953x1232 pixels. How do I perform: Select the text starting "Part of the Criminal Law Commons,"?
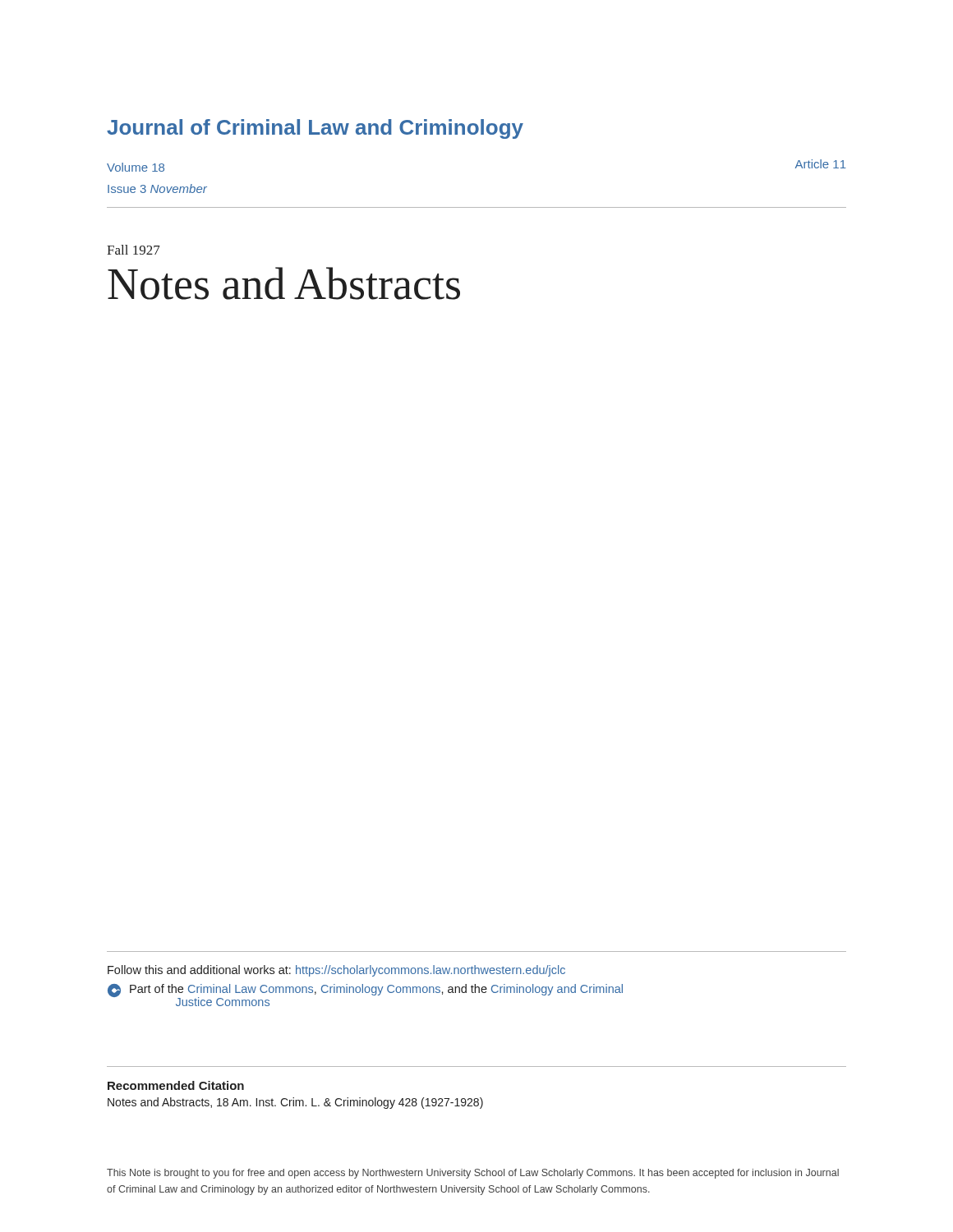365,995
